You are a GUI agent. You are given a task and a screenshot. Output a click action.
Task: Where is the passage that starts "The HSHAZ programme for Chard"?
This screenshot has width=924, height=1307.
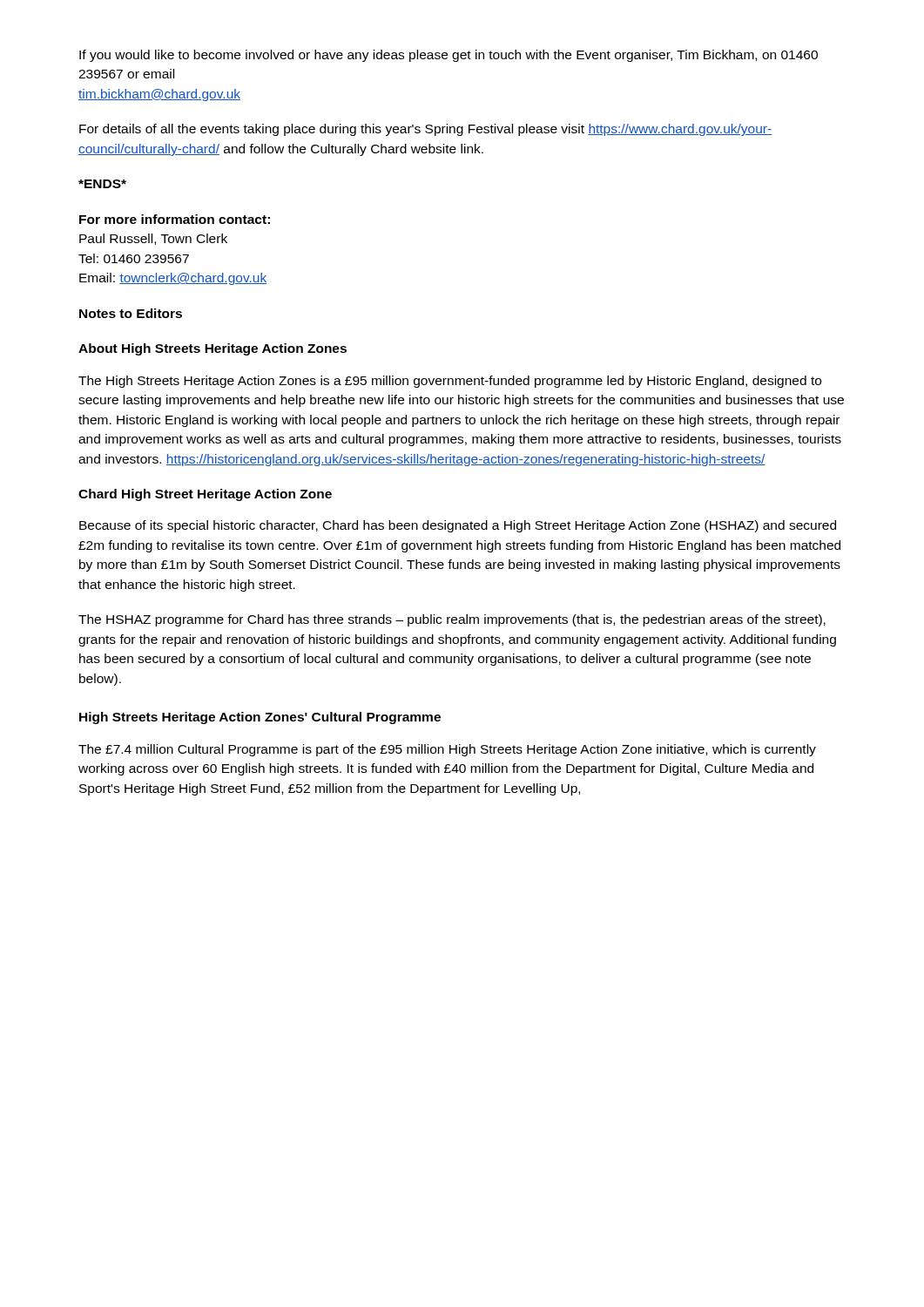pos(458,649)
